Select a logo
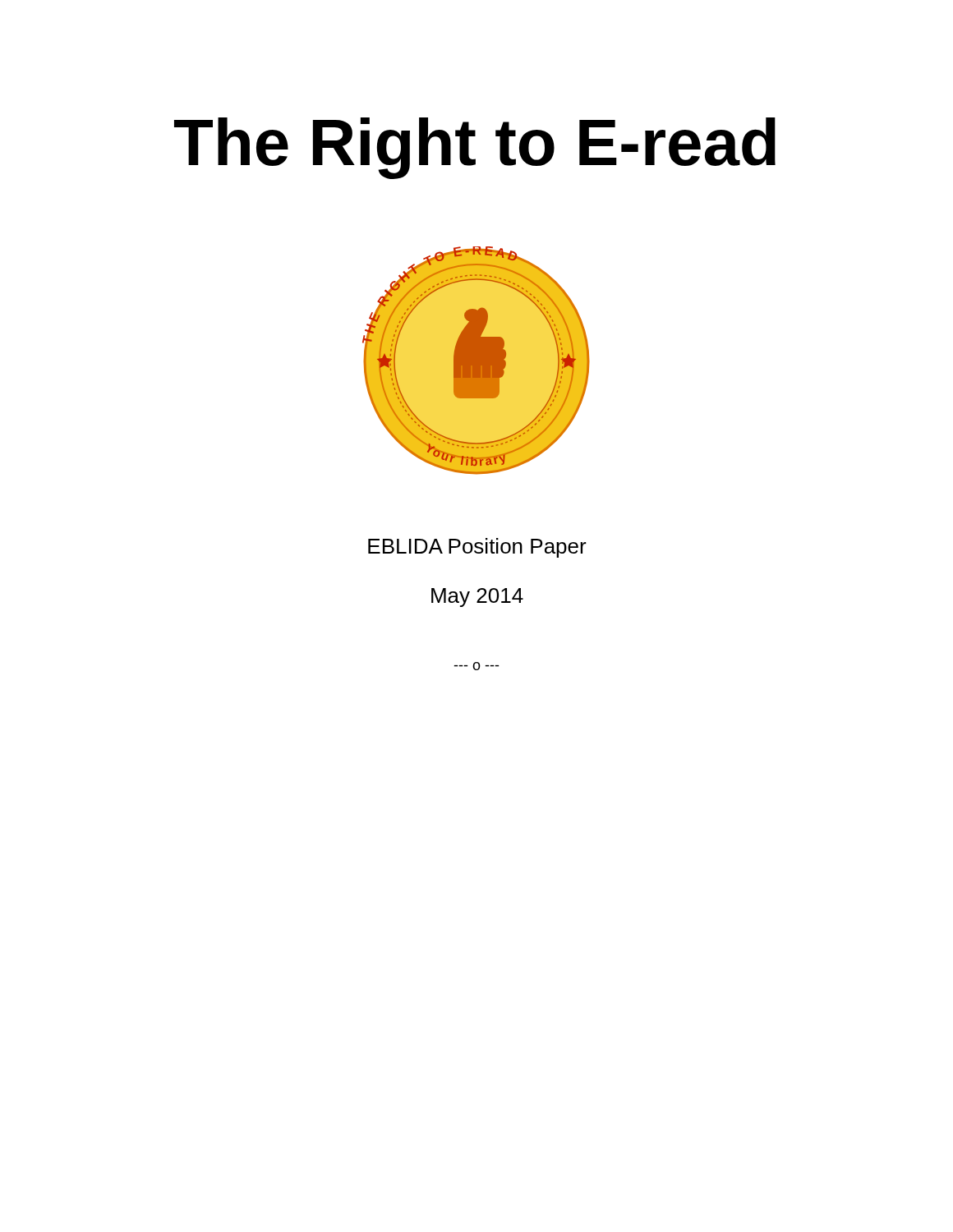The width and height of the screenshot is (953, 1232). (476, 361)
